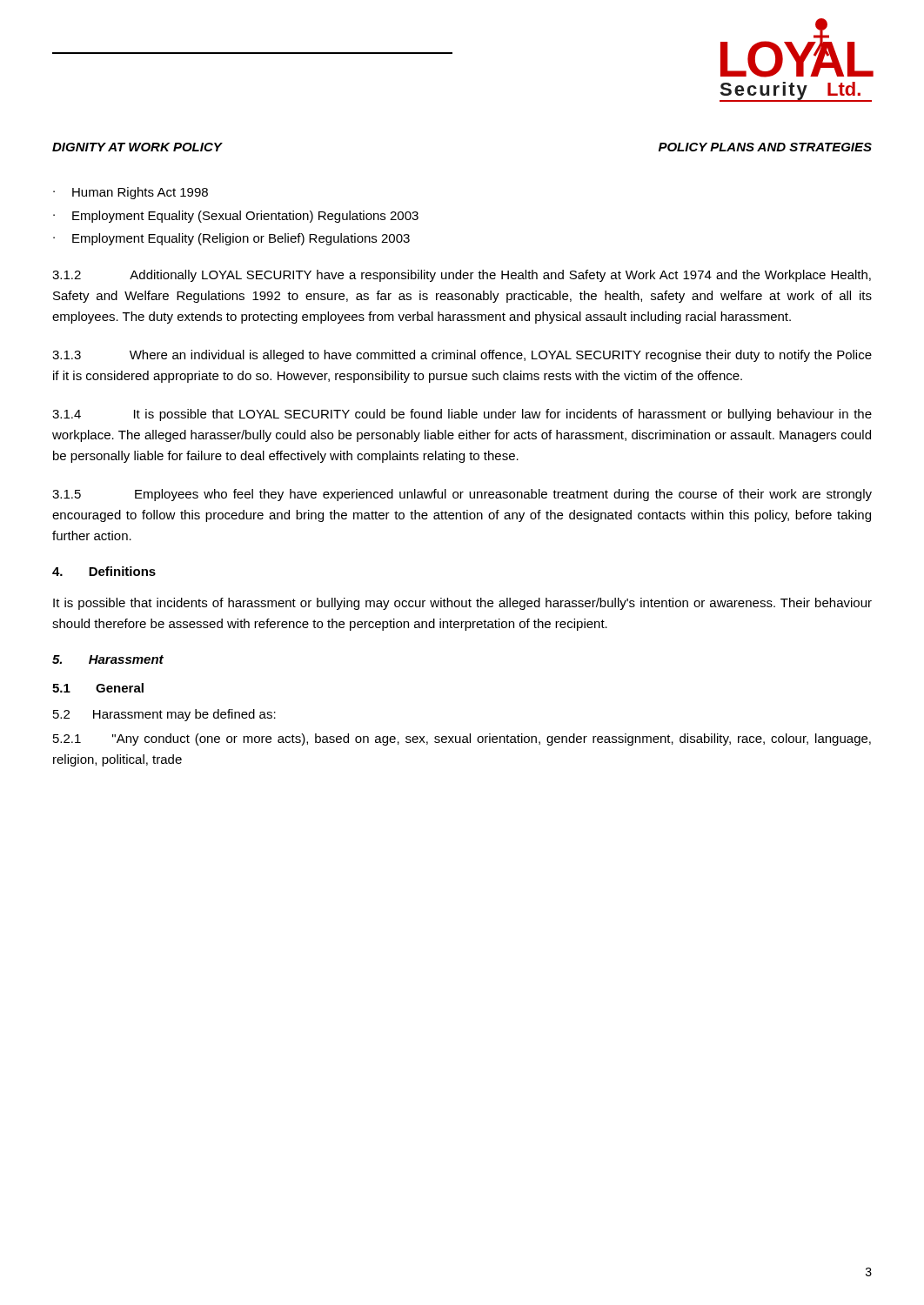
Task: Point to the region starting "· Employment Equality (Sexual Orientation) Regulations 2003"
Action: click(236, 216)
